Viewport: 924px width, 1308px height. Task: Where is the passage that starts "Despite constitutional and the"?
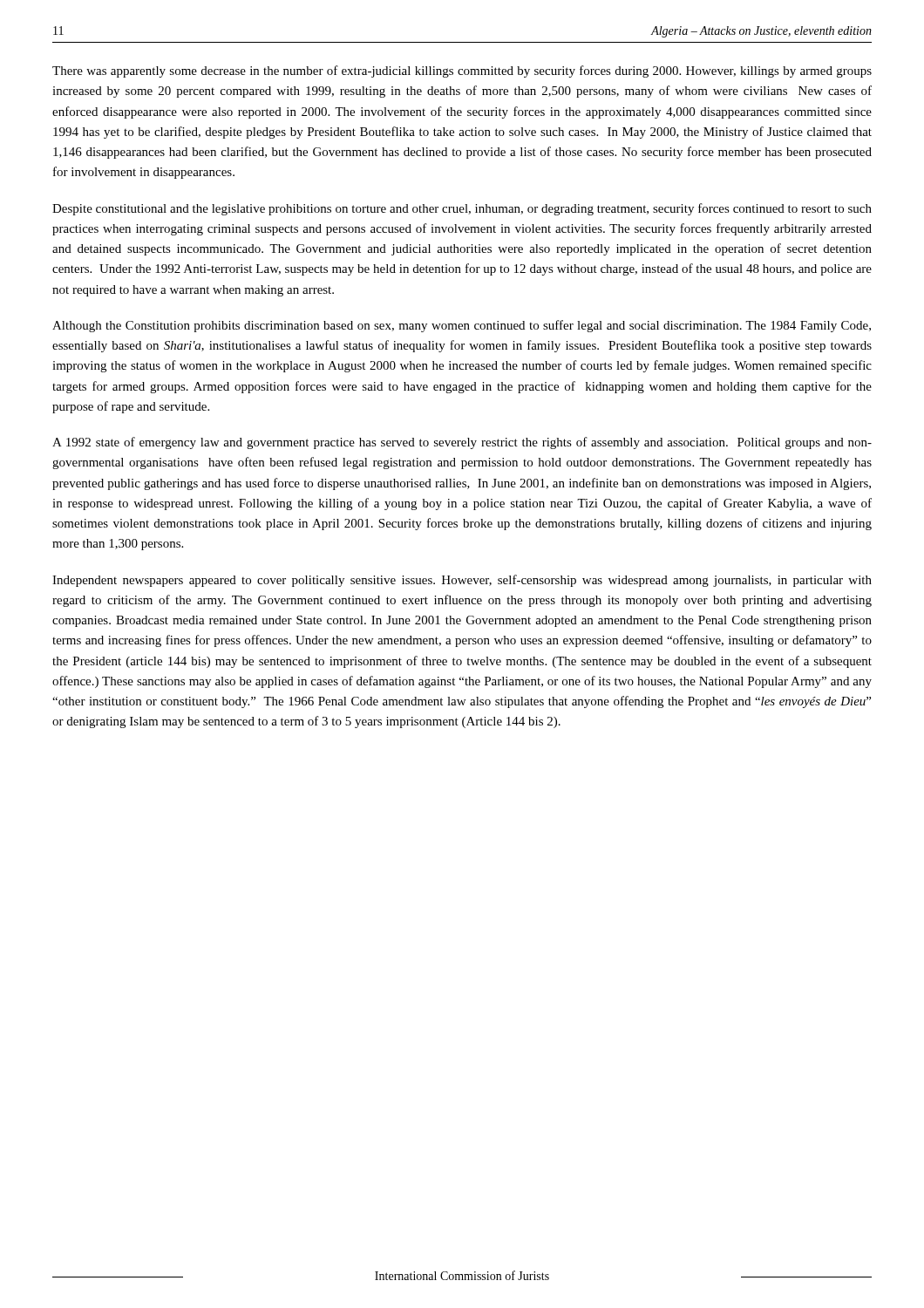click(462, 249)
